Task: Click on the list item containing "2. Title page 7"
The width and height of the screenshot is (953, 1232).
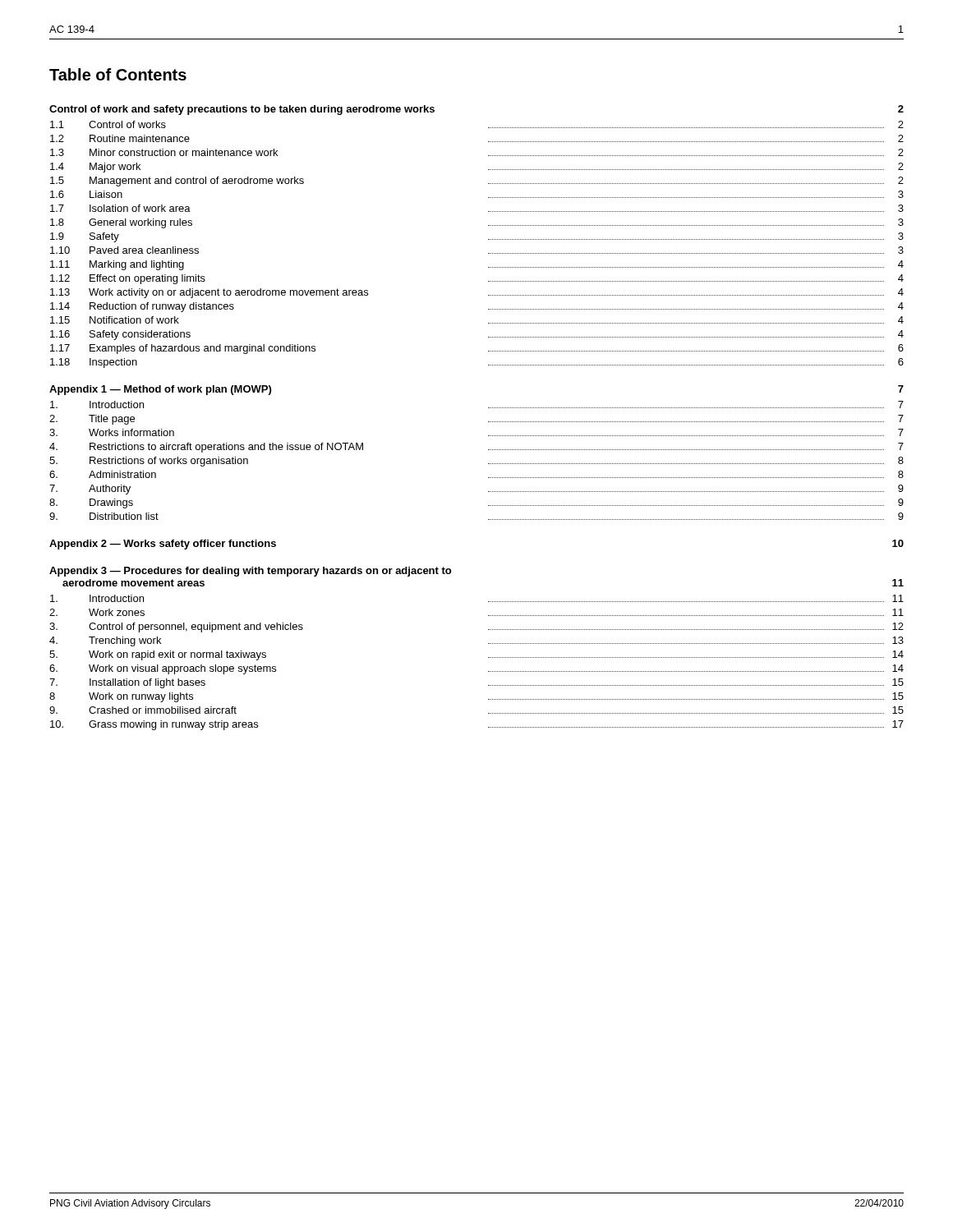Action: tap(117, 419)
